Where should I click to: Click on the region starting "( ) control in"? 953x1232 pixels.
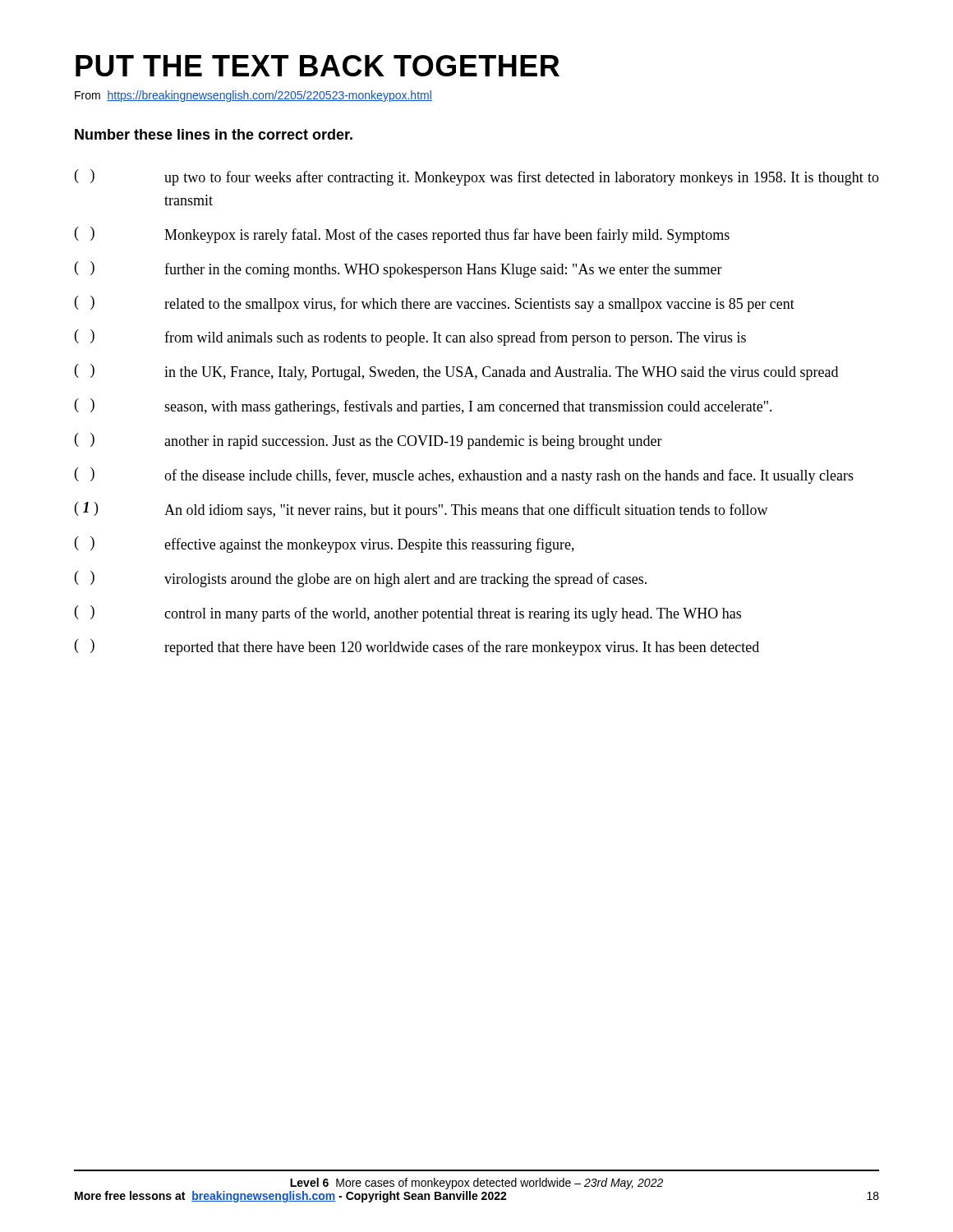pyautogui.click(x=476, y=614)
